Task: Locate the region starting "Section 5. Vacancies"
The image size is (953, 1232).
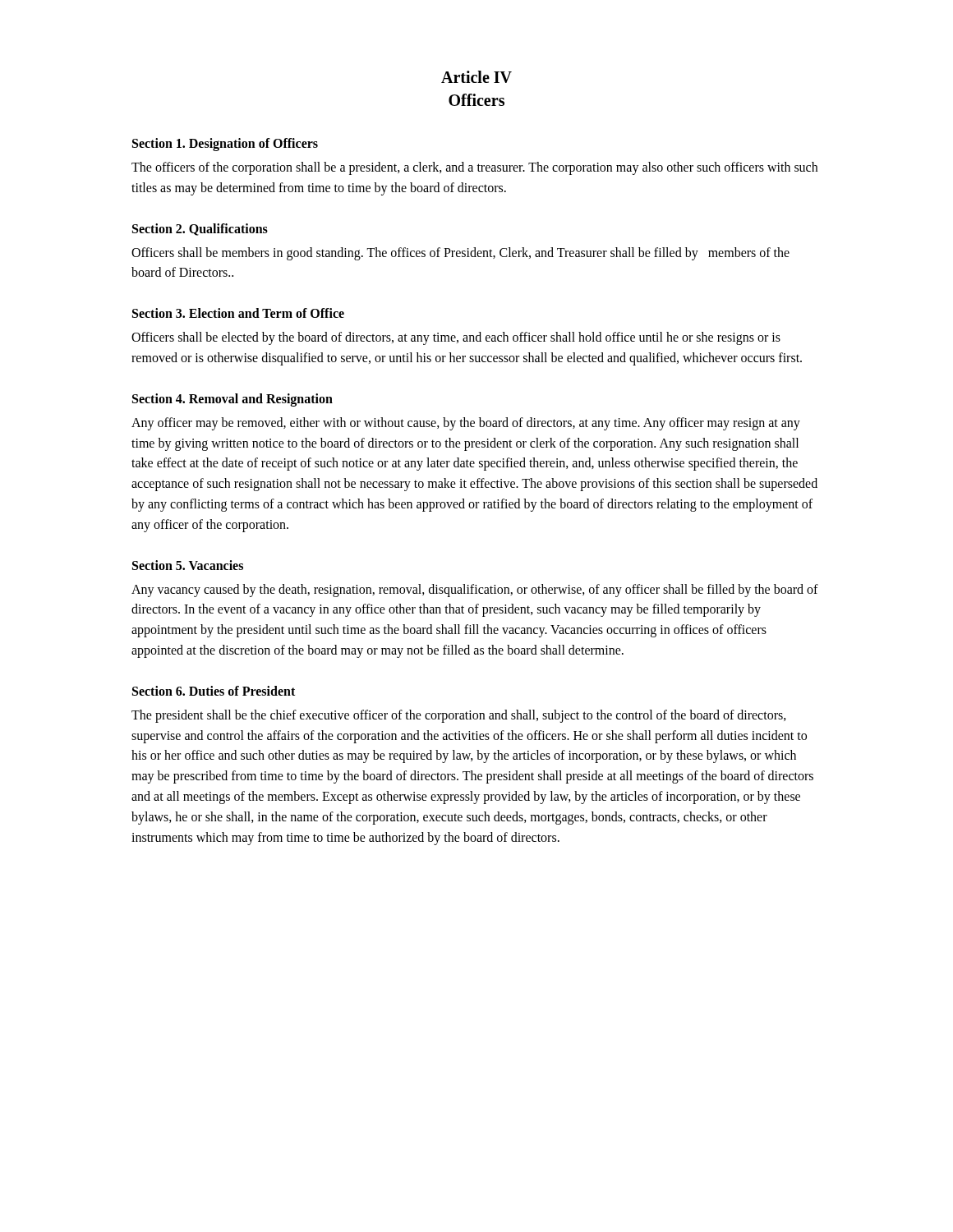Action: coord(188,565)
